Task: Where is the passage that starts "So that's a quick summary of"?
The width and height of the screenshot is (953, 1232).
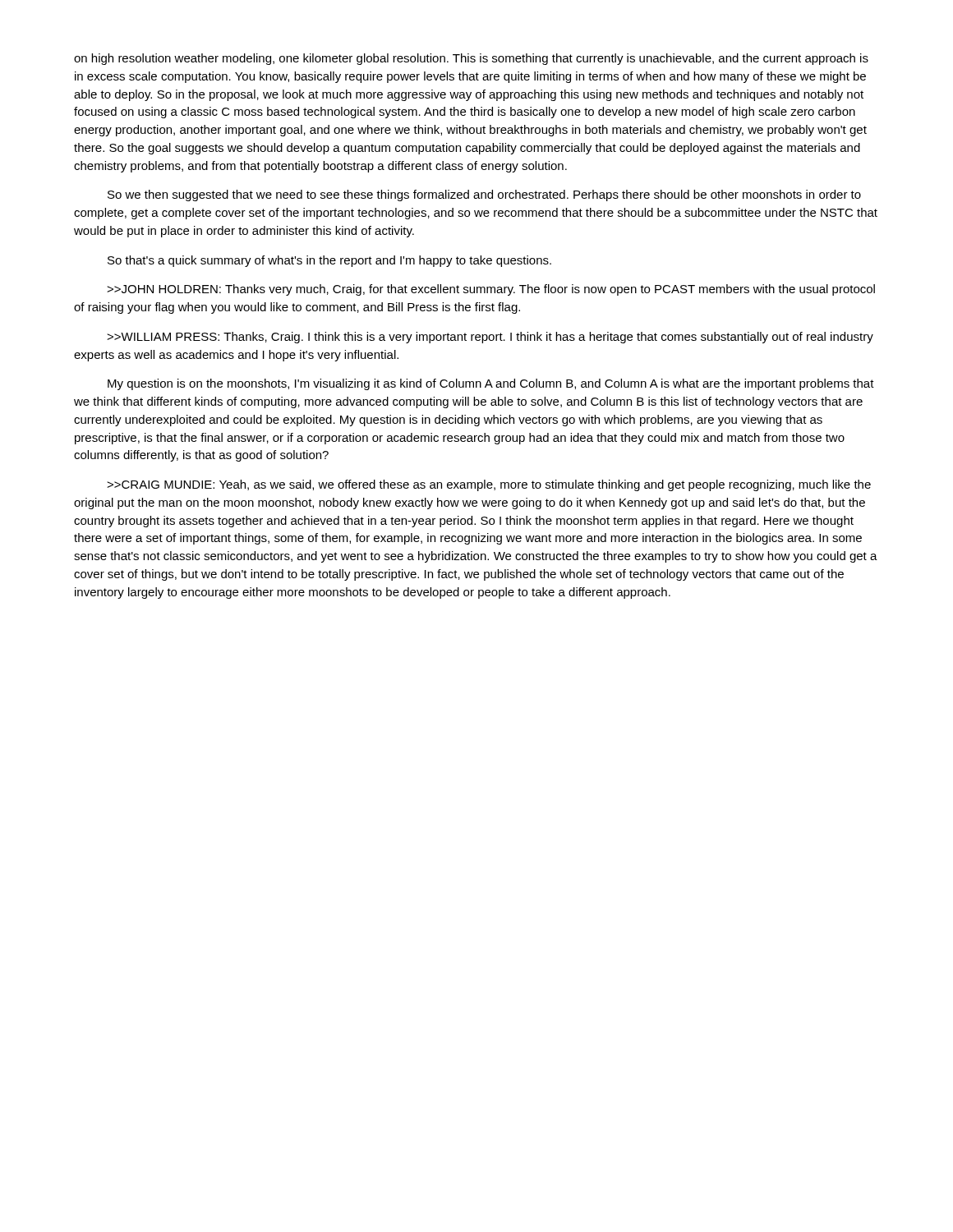Action: 330,260
